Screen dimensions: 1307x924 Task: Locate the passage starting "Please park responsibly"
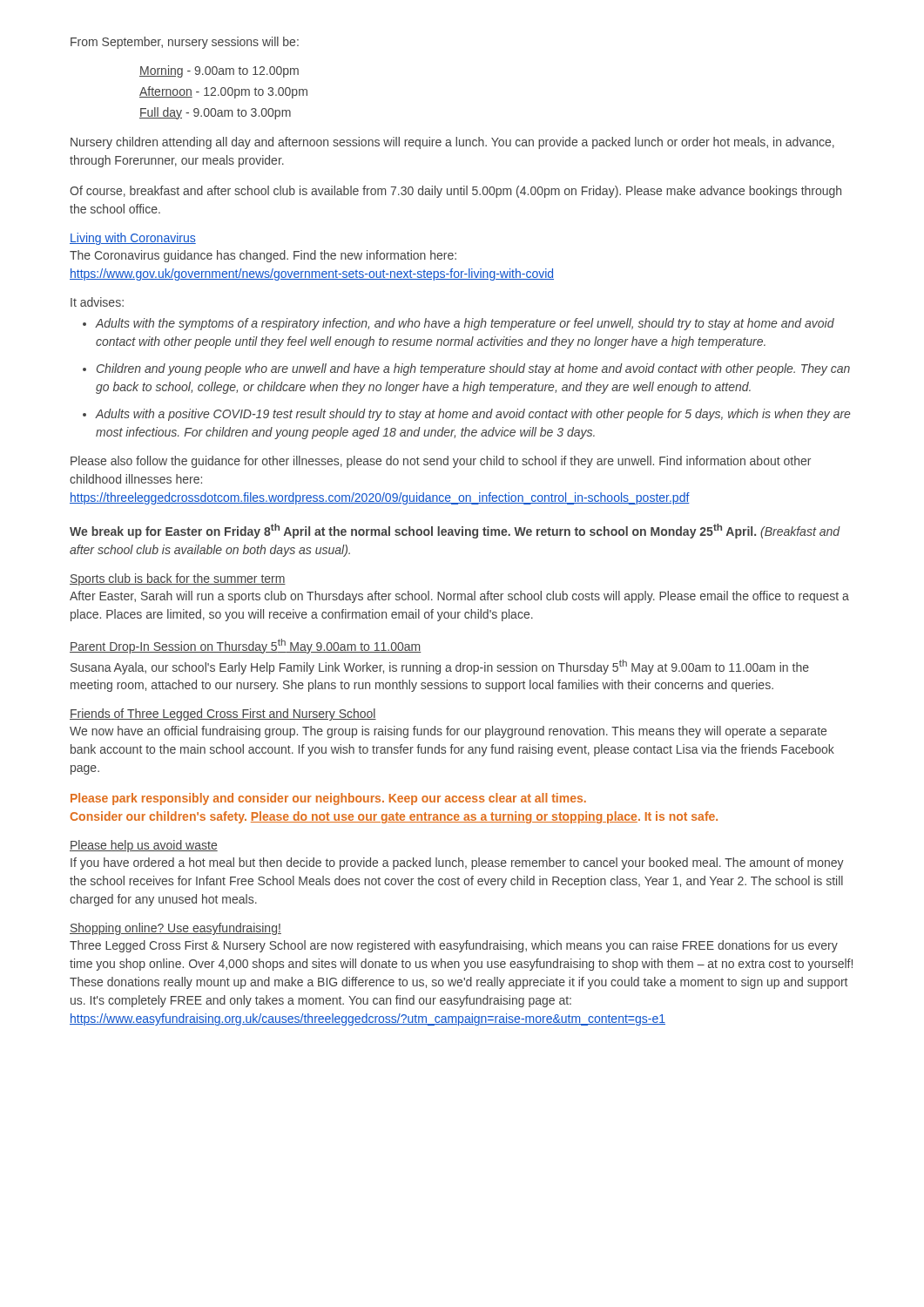click(394, 808)
